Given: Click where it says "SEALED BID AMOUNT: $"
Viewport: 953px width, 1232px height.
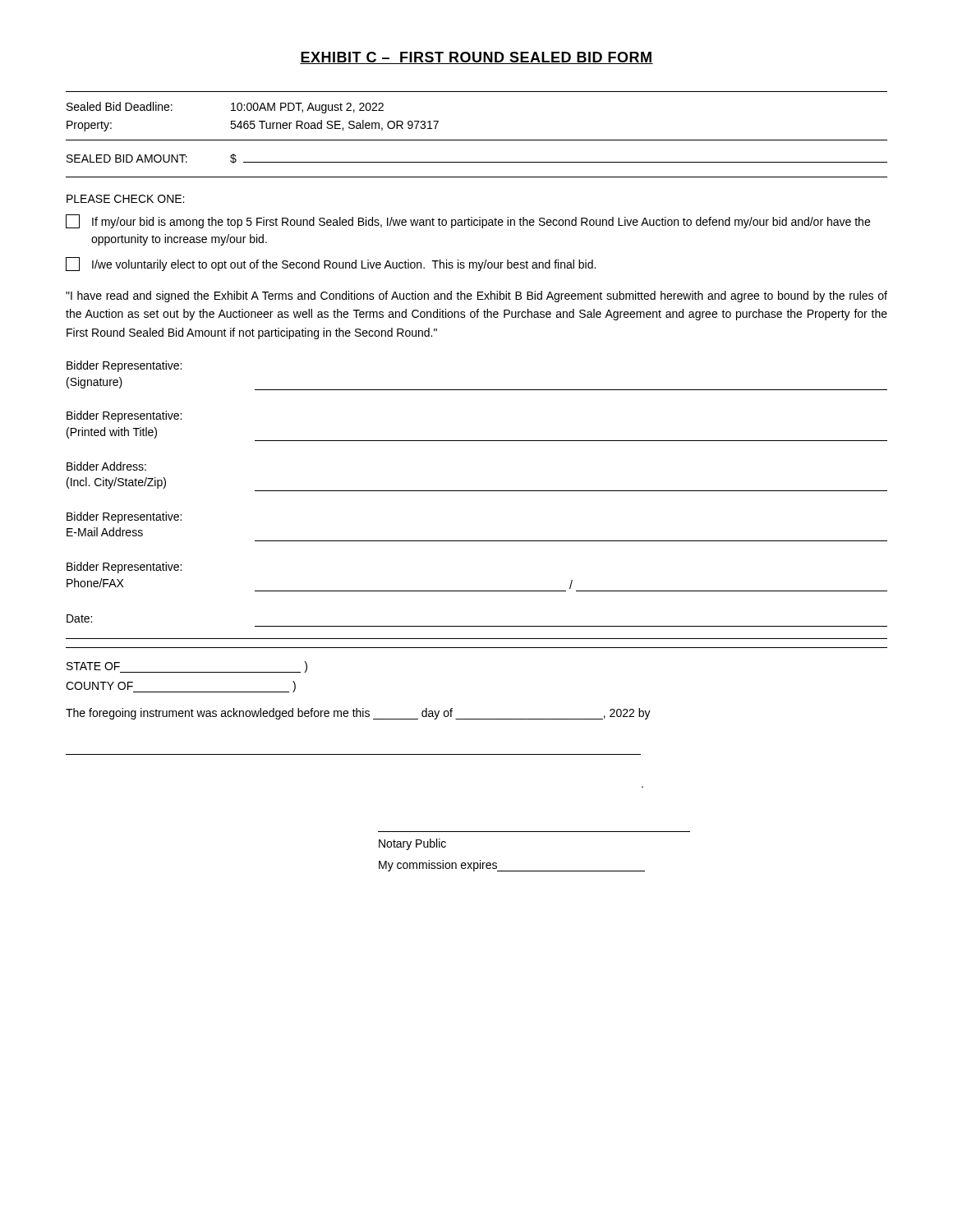Looking at the screenshot, I should (476, 158).
